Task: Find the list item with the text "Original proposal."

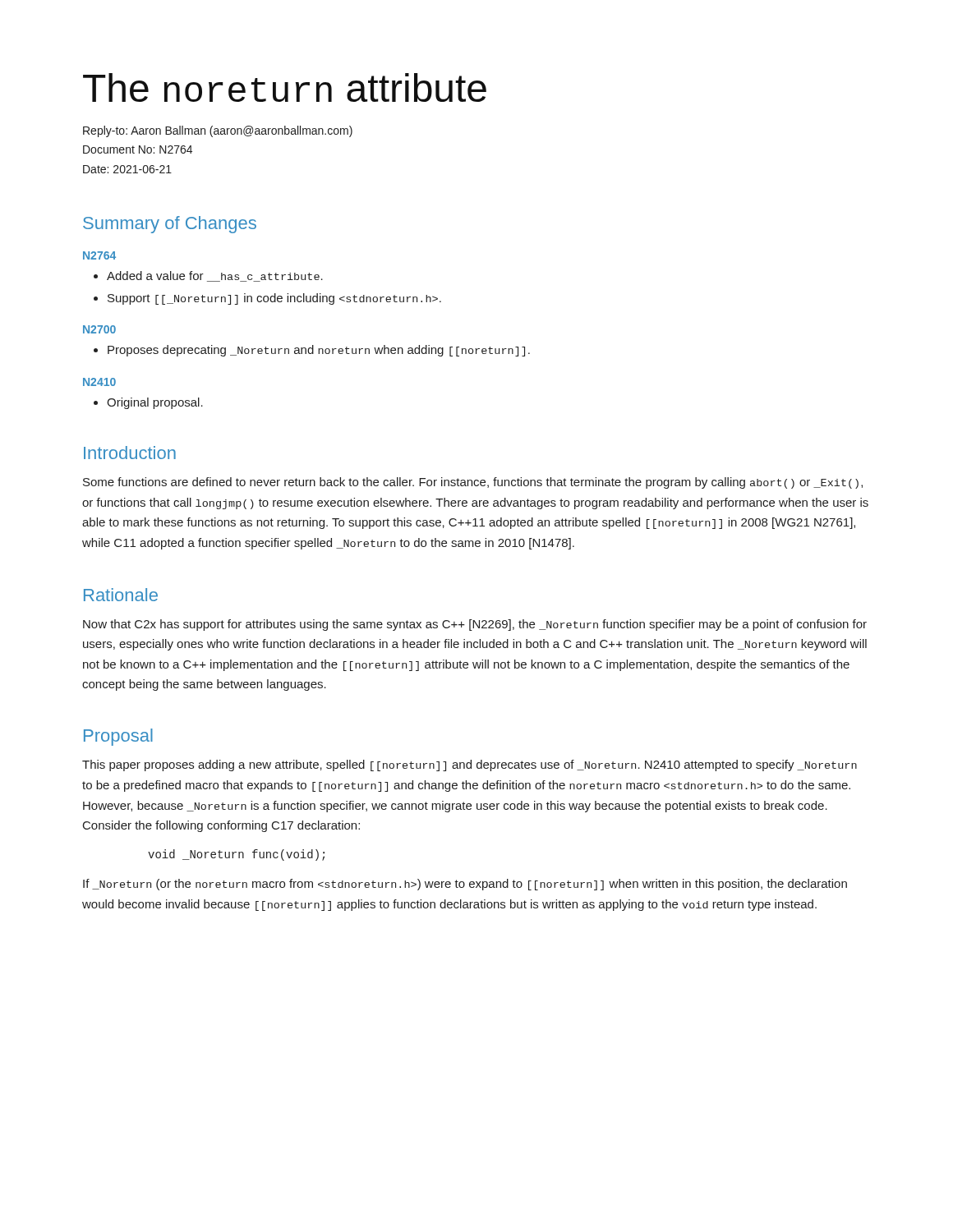Action: [148, 403]
